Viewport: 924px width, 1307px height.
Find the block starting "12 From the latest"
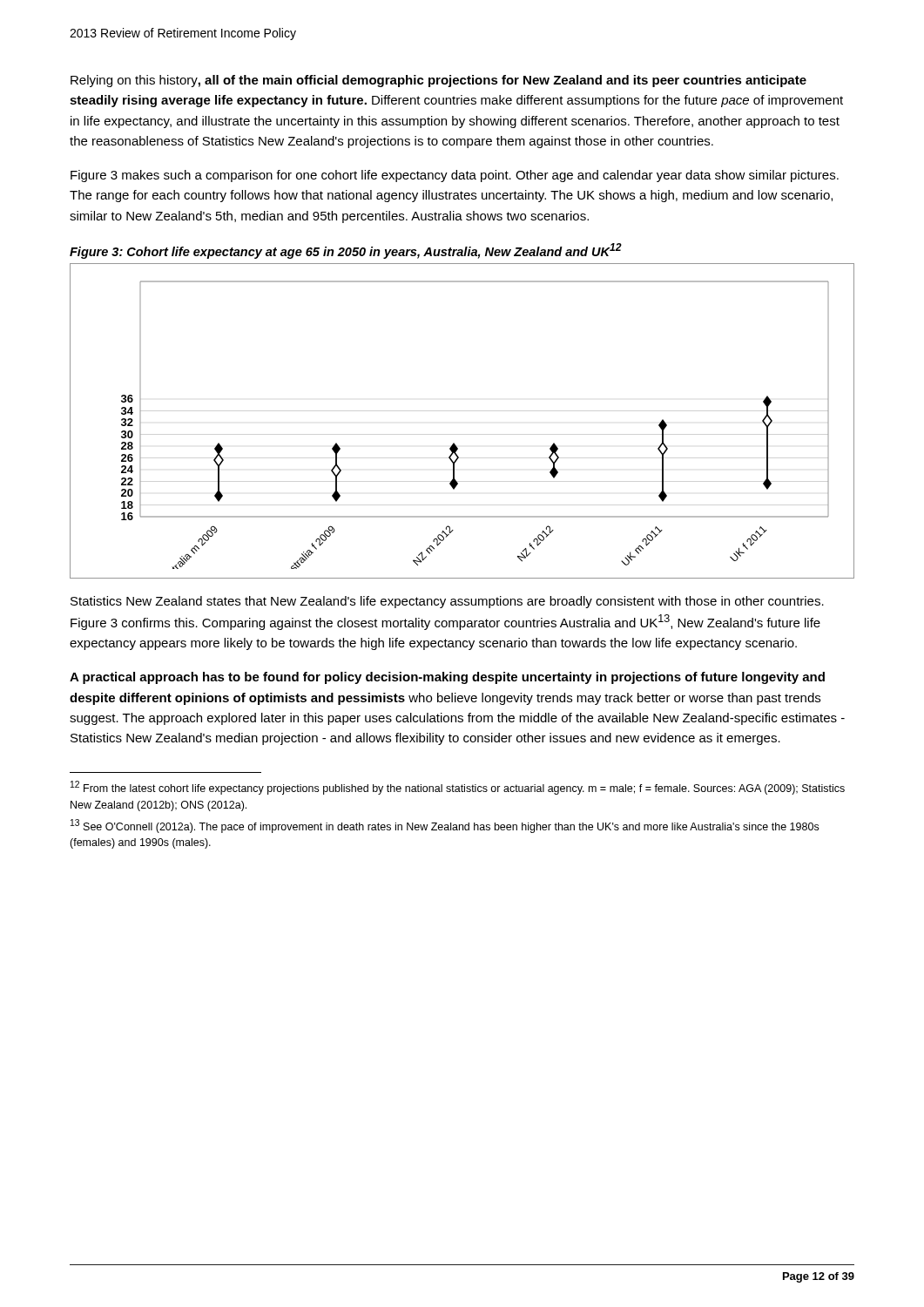click(457, 796)
